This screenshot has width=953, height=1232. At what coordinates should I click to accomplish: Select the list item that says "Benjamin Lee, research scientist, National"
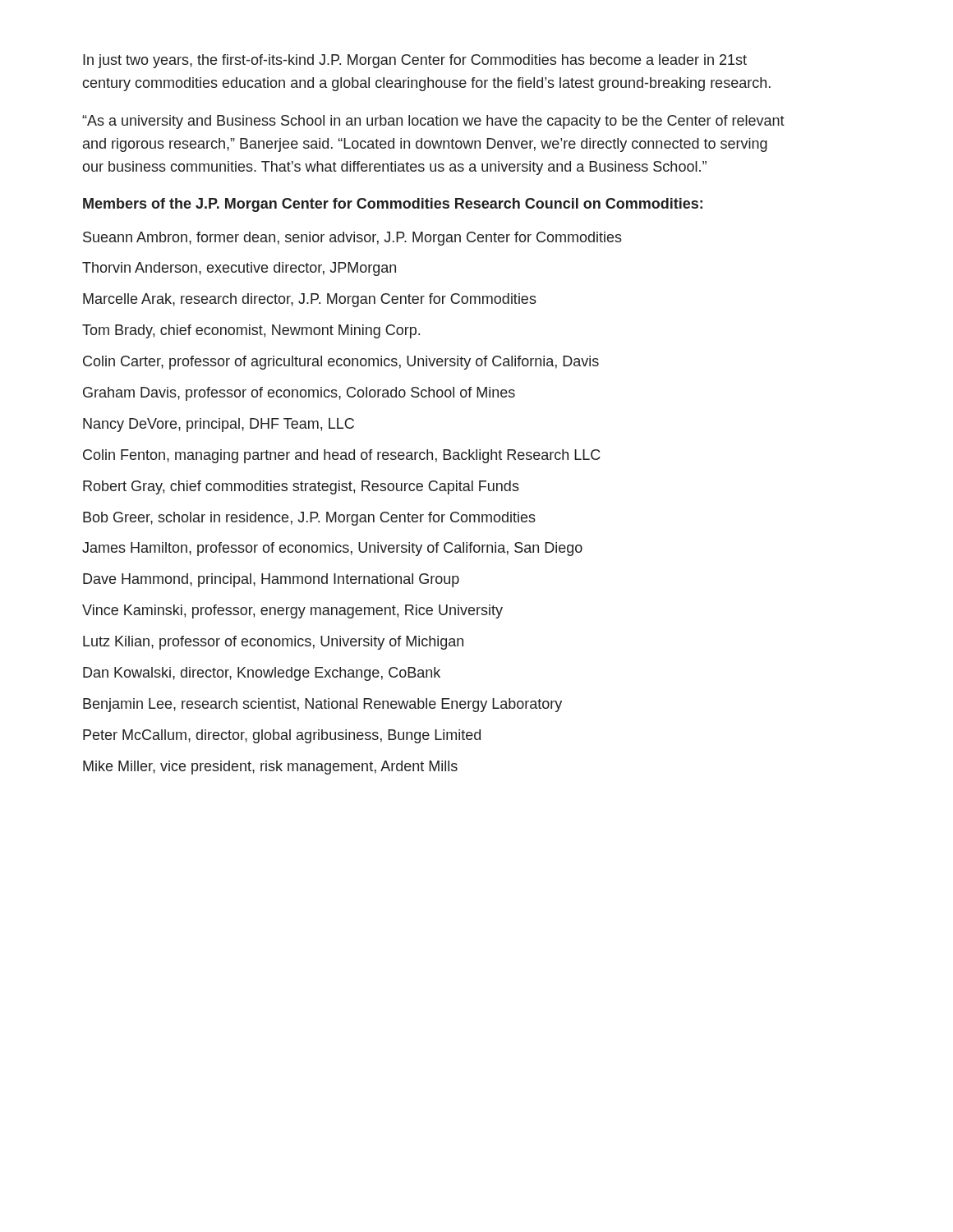tap(322, 704)
